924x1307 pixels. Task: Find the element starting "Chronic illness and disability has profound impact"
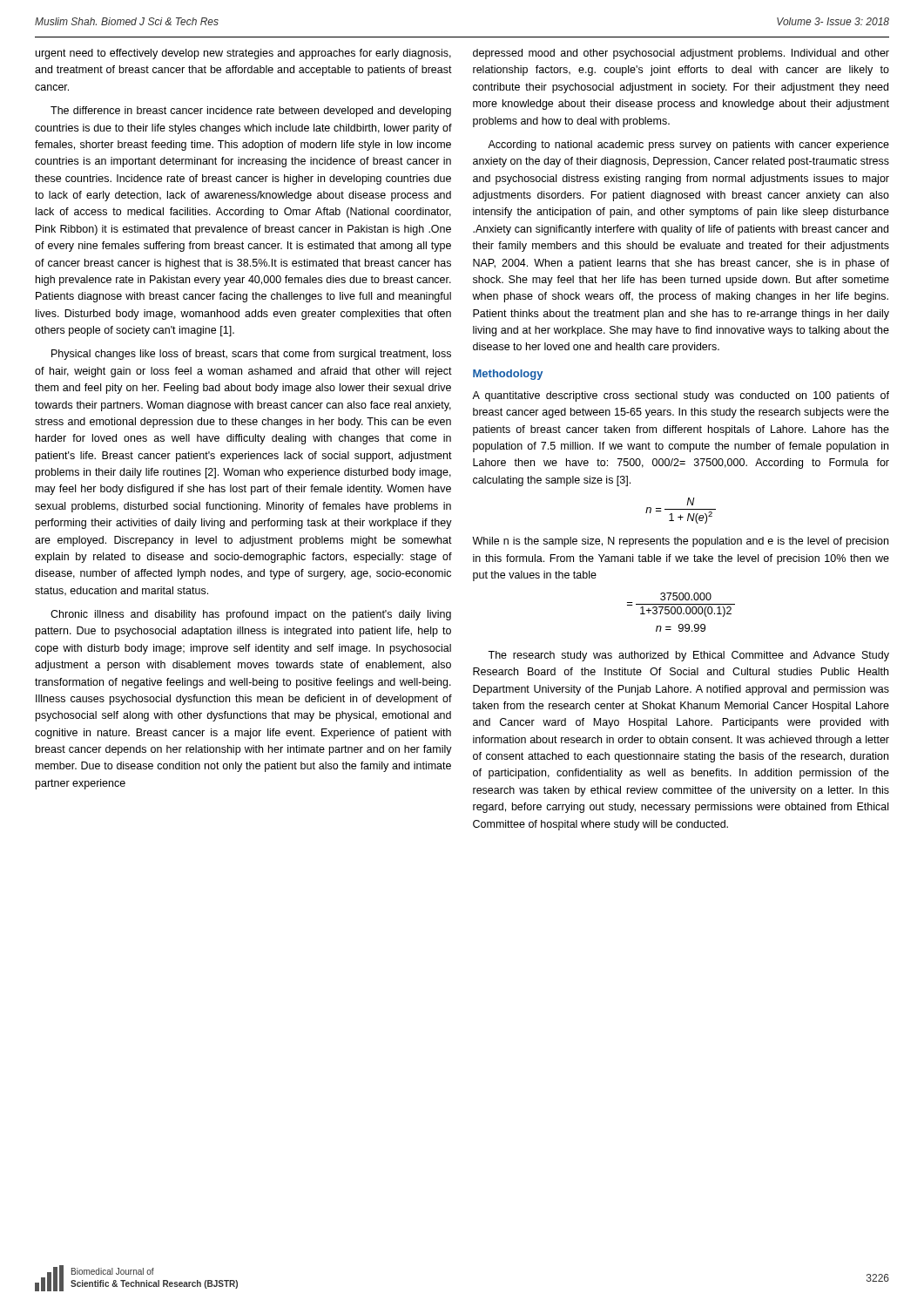click(243, 699)
